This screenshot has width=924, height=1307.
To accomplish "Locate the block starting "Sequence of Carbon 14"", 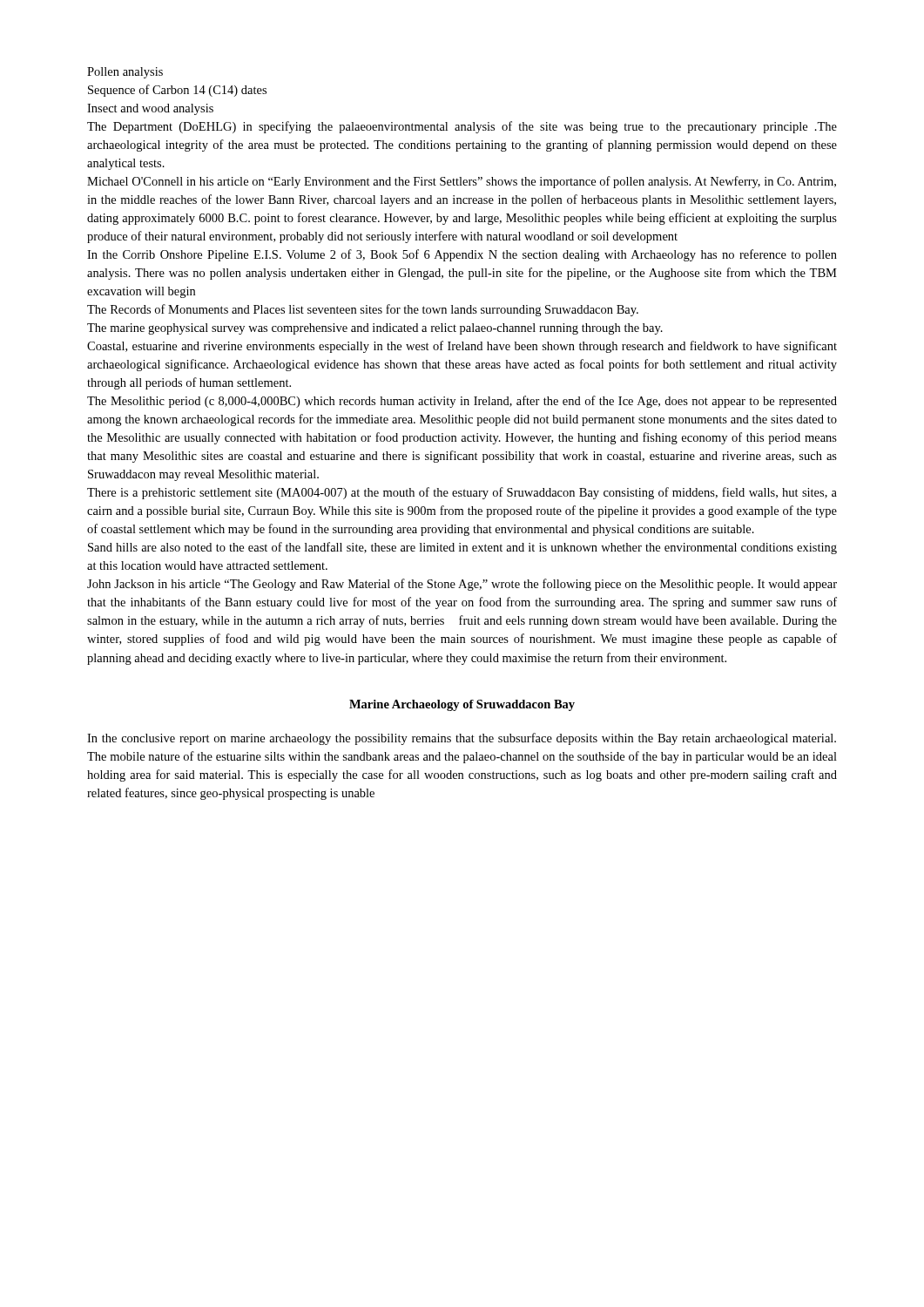I will (177, 90).
